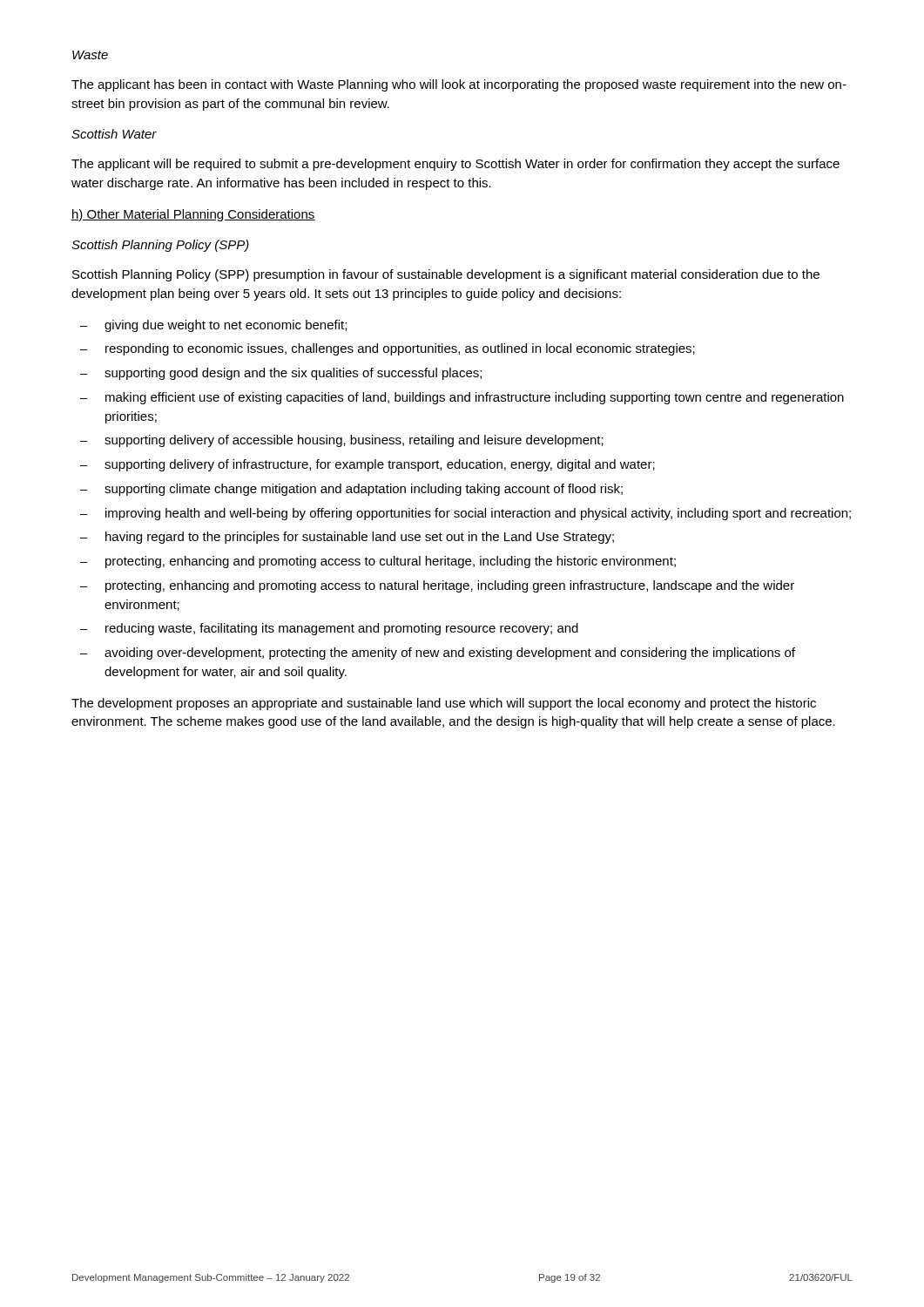The image size is (924, 1307).
Task: Click on the list item that says "– reducing waste, facilitating its"
Action: tap(462, 628)
